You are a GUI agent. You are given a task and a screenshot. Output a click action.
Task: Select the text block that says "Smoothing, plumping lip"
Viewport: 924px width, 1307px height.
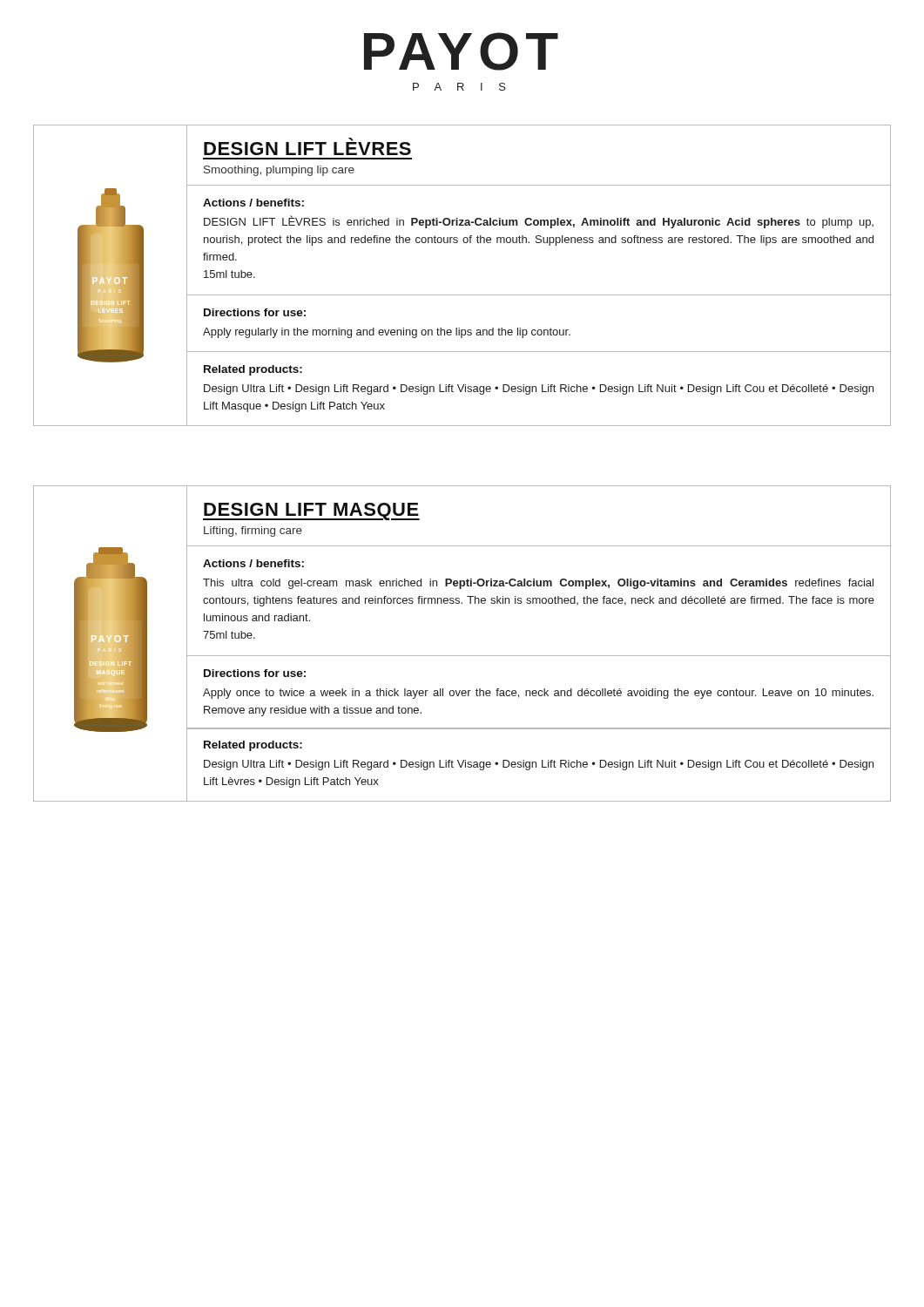(279, 171)
